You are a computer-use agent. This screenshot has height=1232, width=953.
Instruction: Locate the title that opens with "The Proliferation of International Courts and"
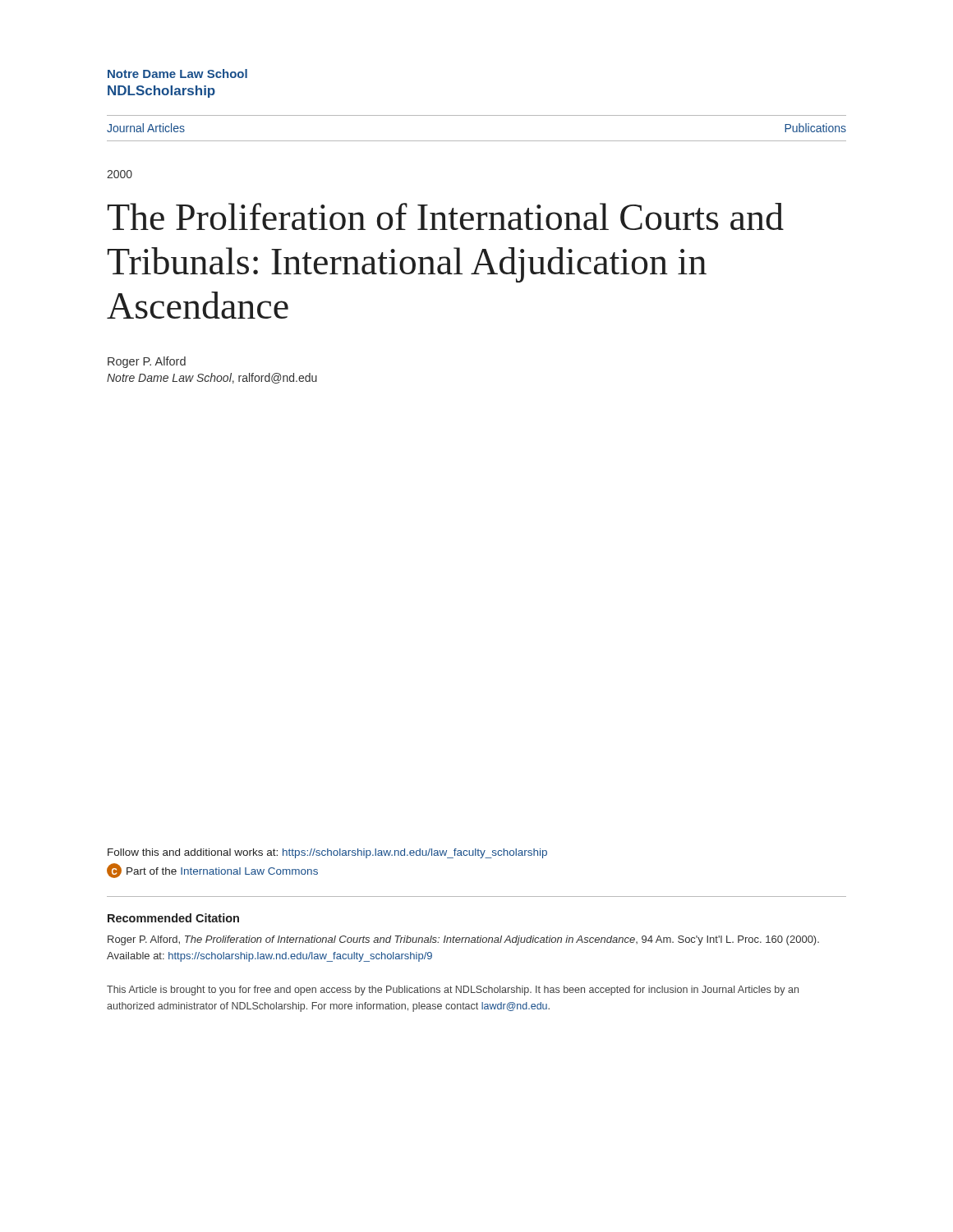click(445, 261)
